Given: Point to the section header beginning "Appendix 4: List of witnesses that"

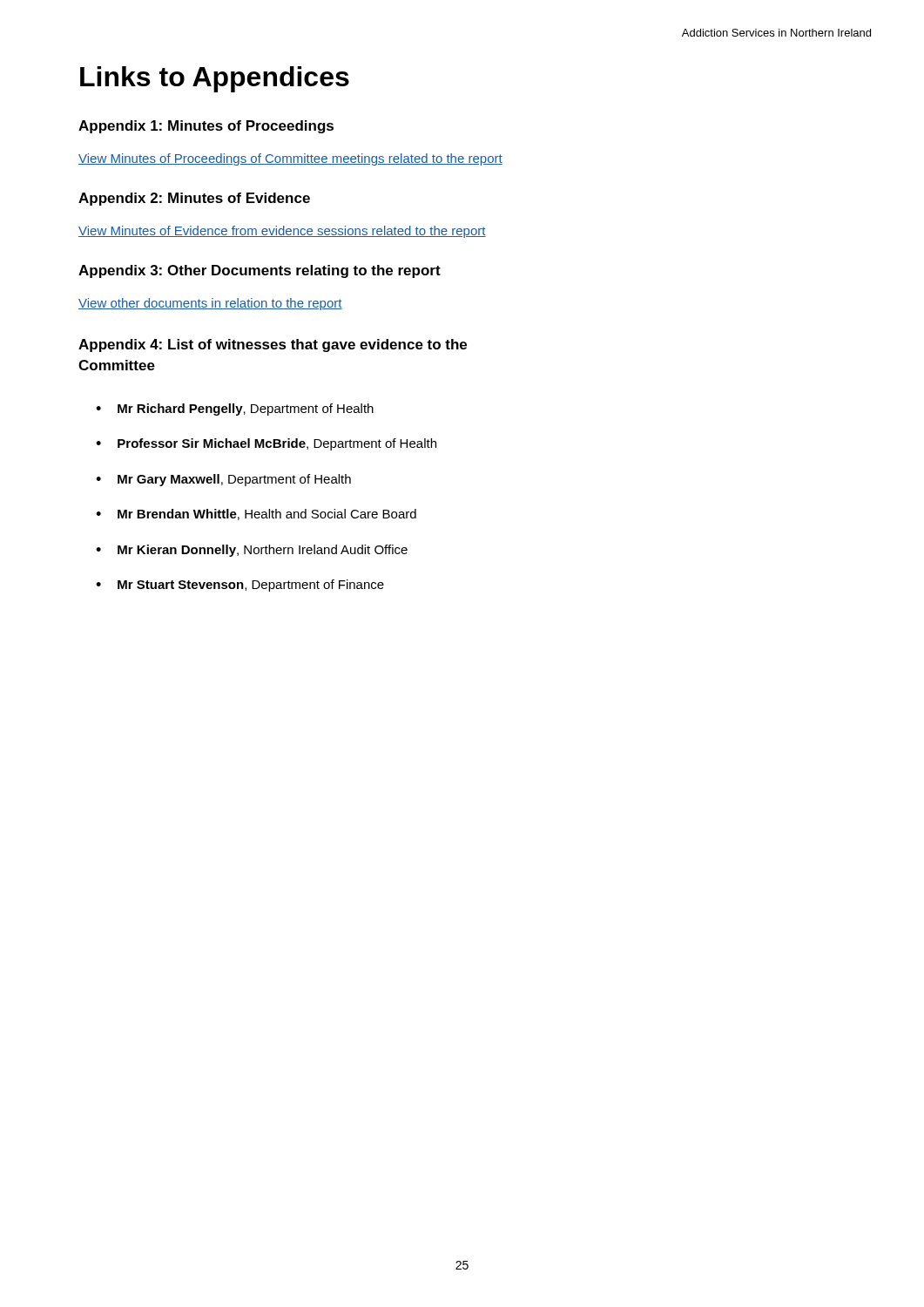Looking at the screenshot, I should pyautogui.click(x=273, y=355).
